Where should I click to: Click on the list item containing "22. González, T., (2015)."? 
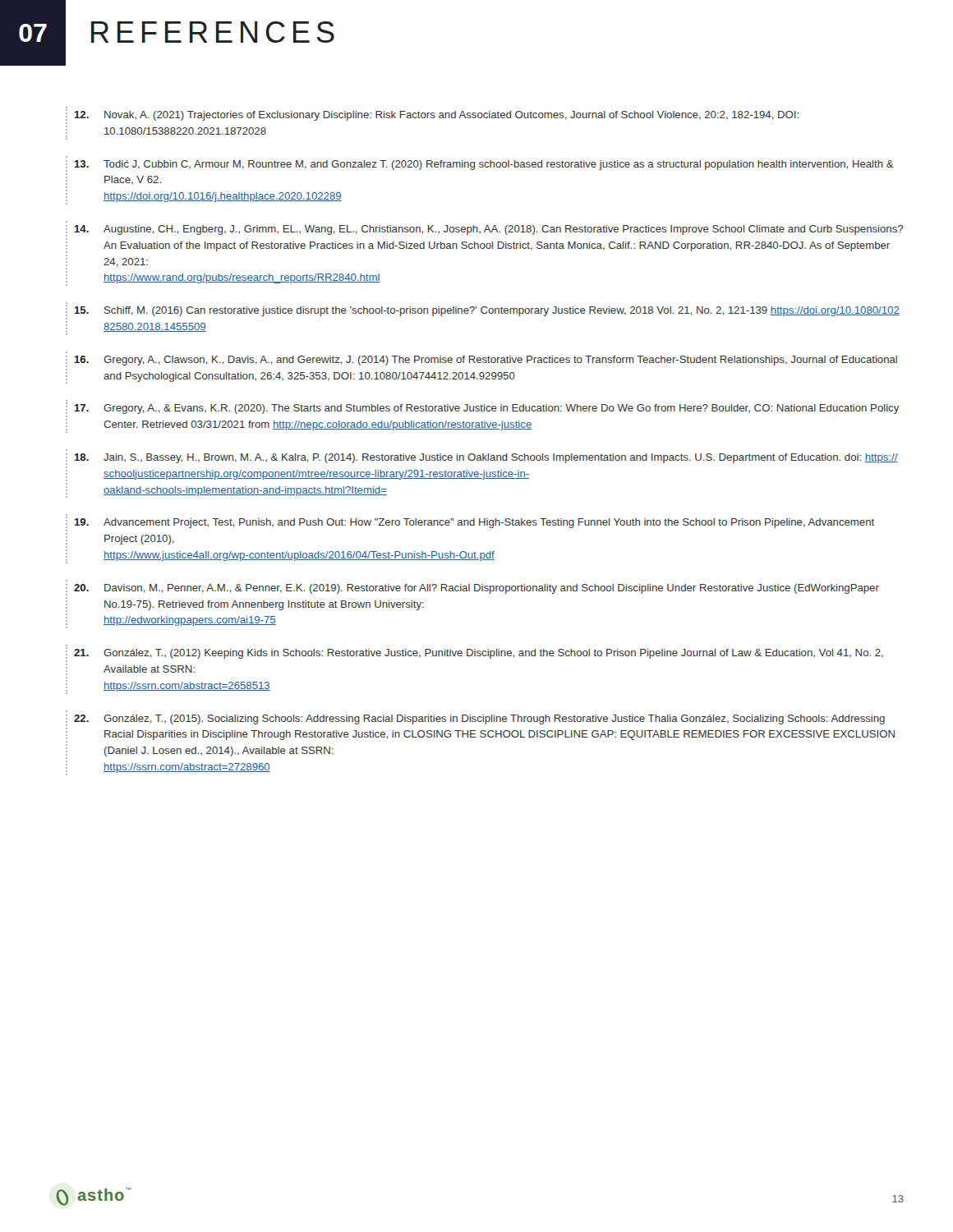(x=485, y=741)
